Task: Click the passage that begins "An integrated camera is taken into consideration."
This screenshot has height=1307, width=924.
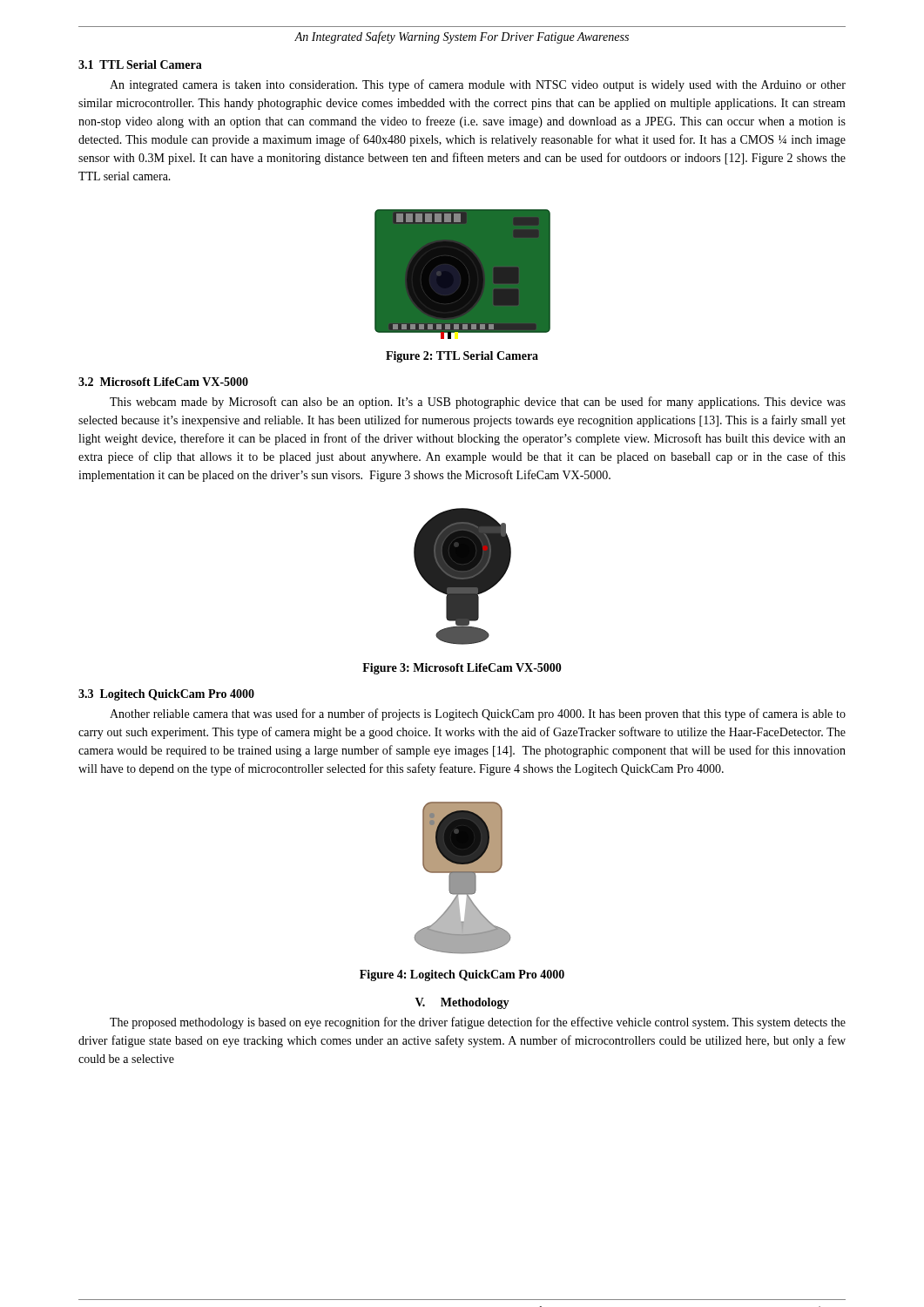Action: (x=462, y=131)
